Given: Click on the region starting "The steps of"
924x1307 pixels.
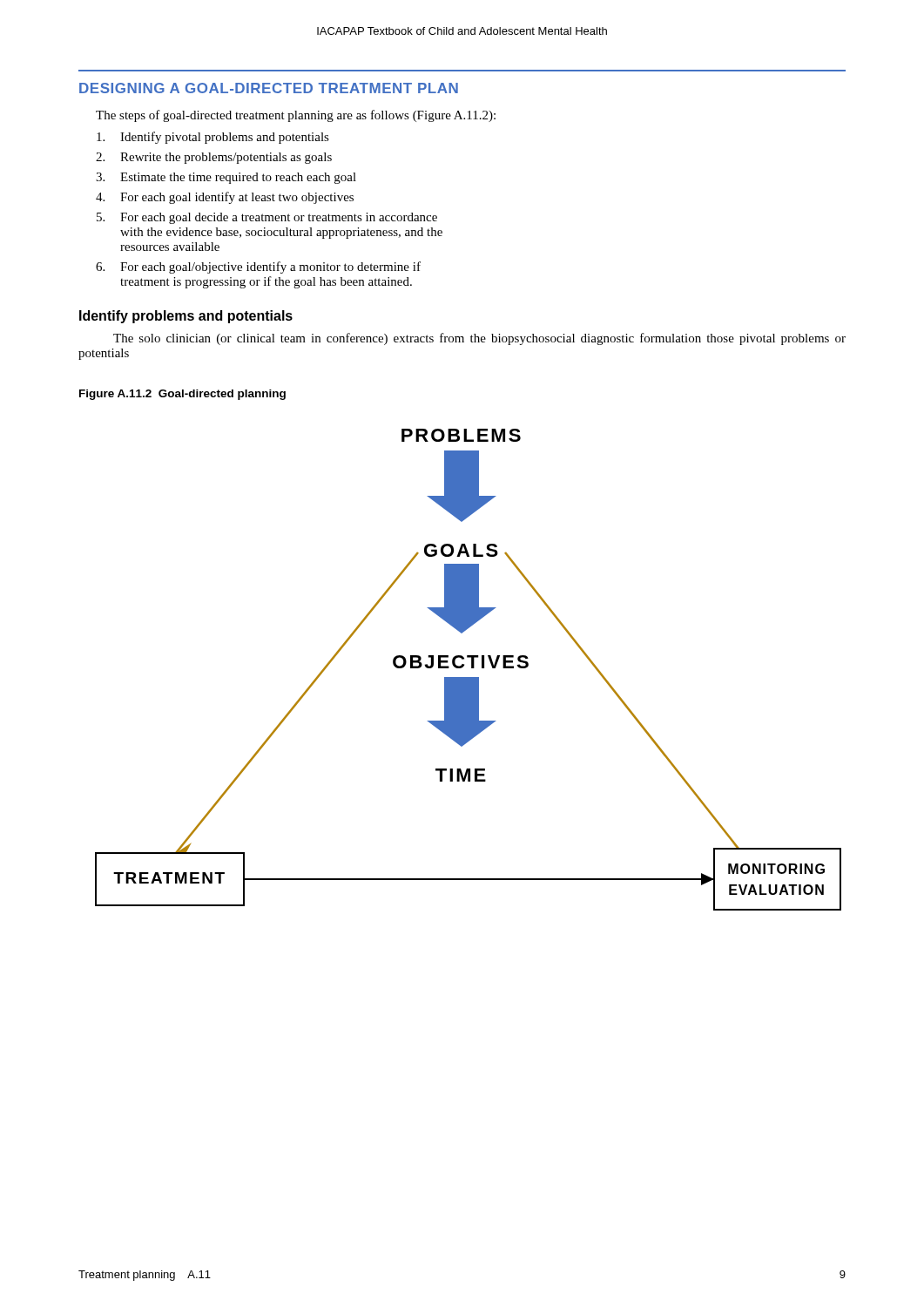Looking at the screenshot, I should tap(296, 115).
